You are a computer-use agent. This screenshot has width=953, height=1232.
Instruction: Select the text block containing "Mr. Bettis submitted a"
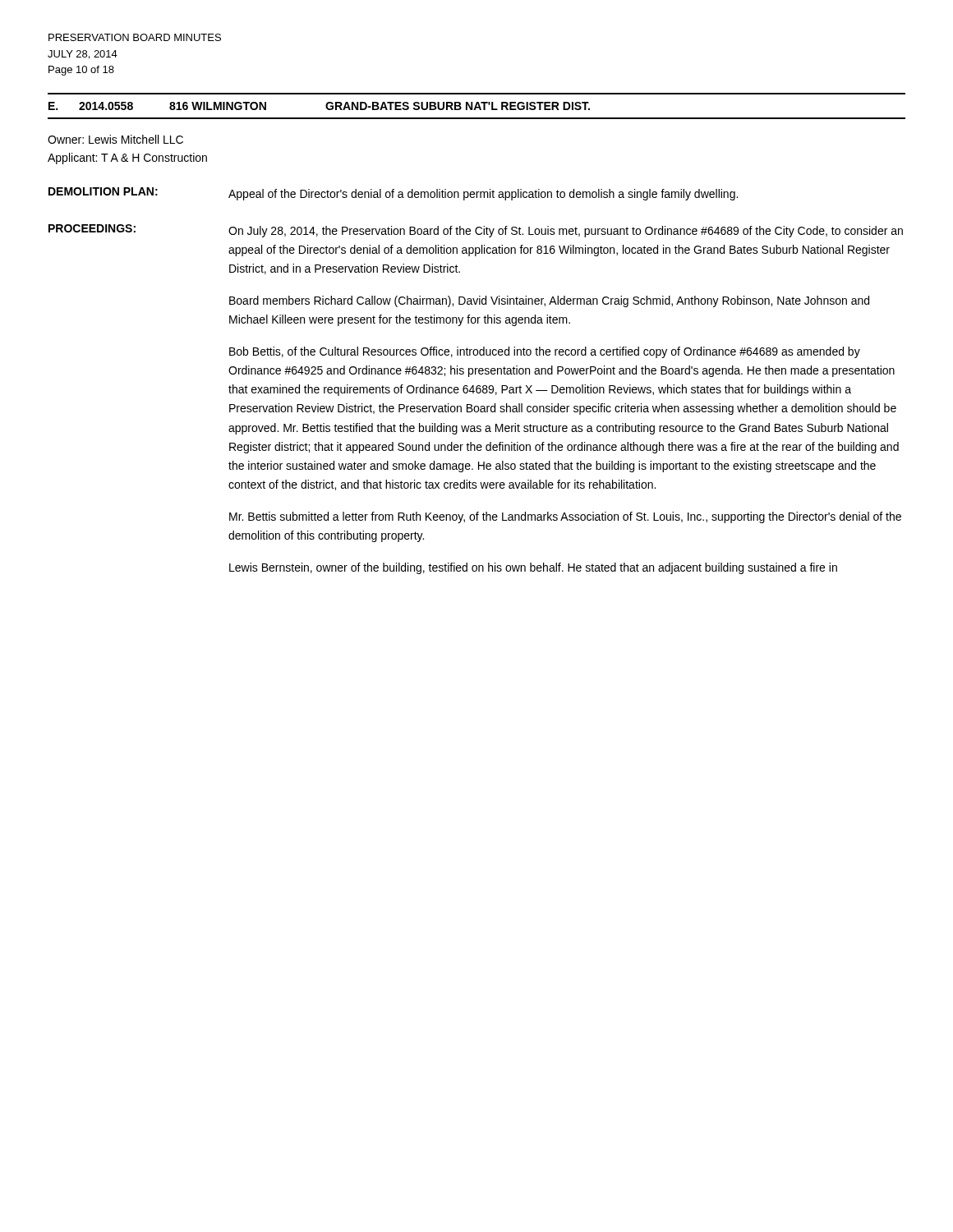(x=476, y=526)
